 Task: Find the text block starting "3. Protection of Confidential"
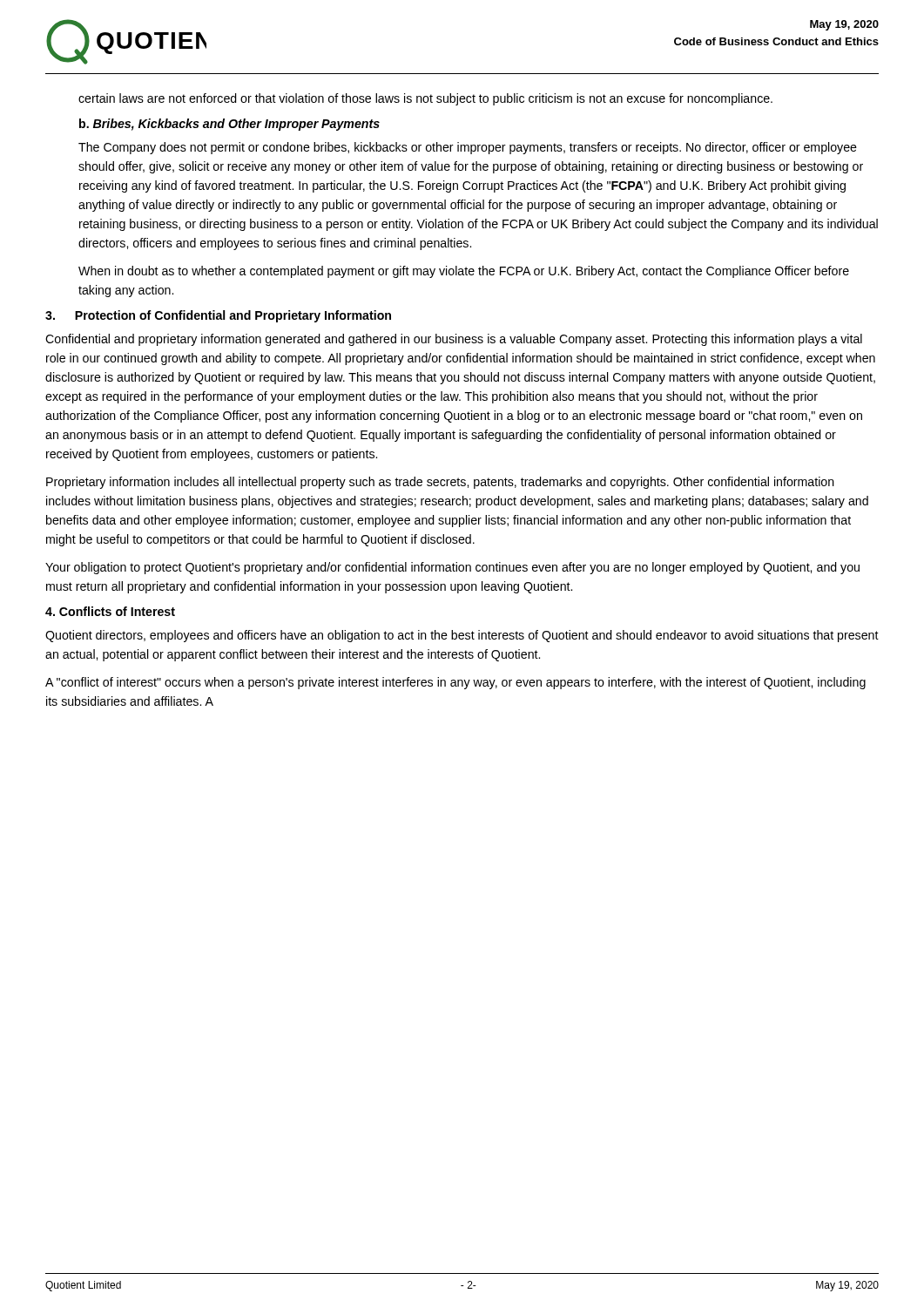point(219,315)
